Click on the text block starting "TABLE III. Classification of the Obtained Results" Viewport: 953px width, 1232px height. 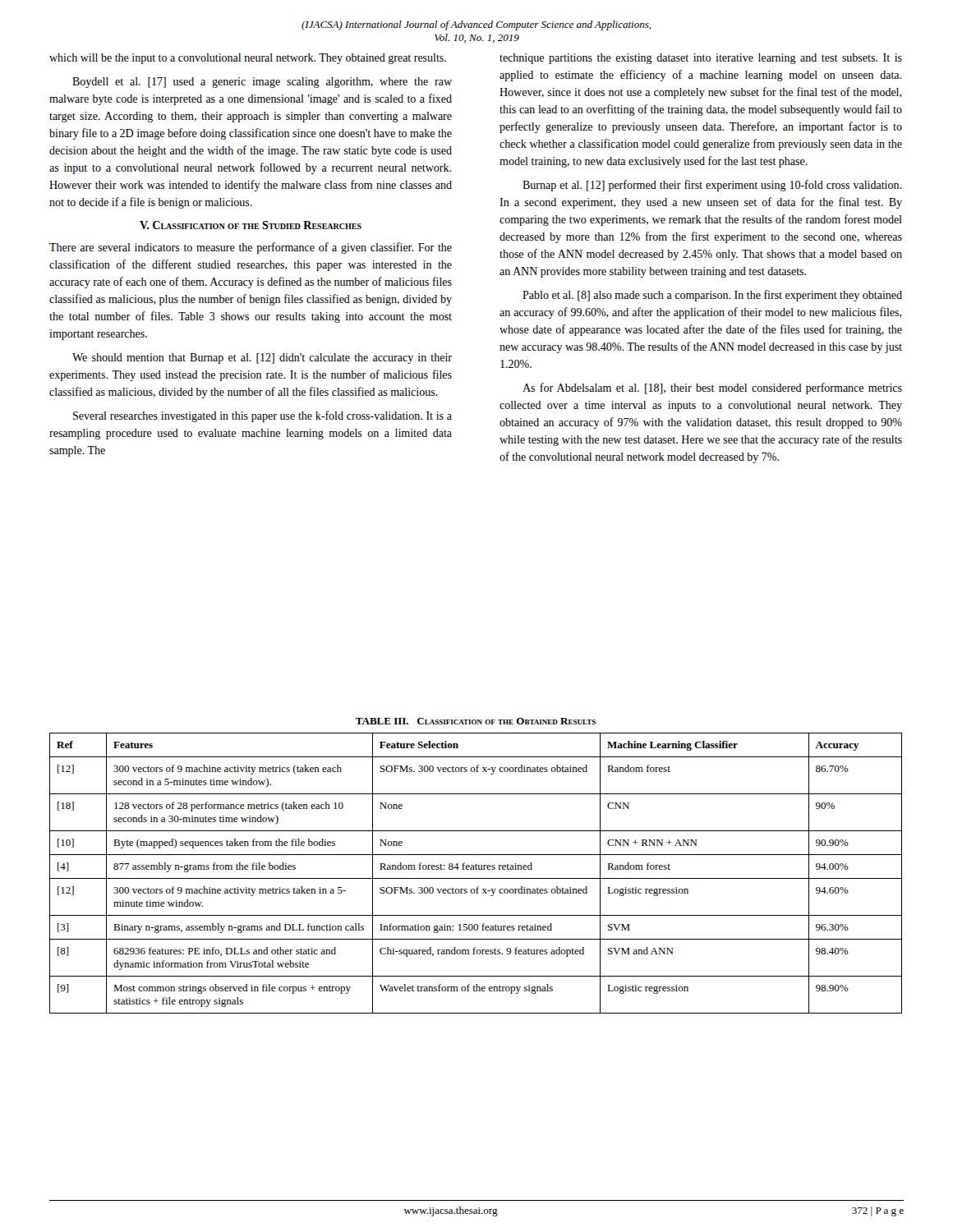point(476,721)
